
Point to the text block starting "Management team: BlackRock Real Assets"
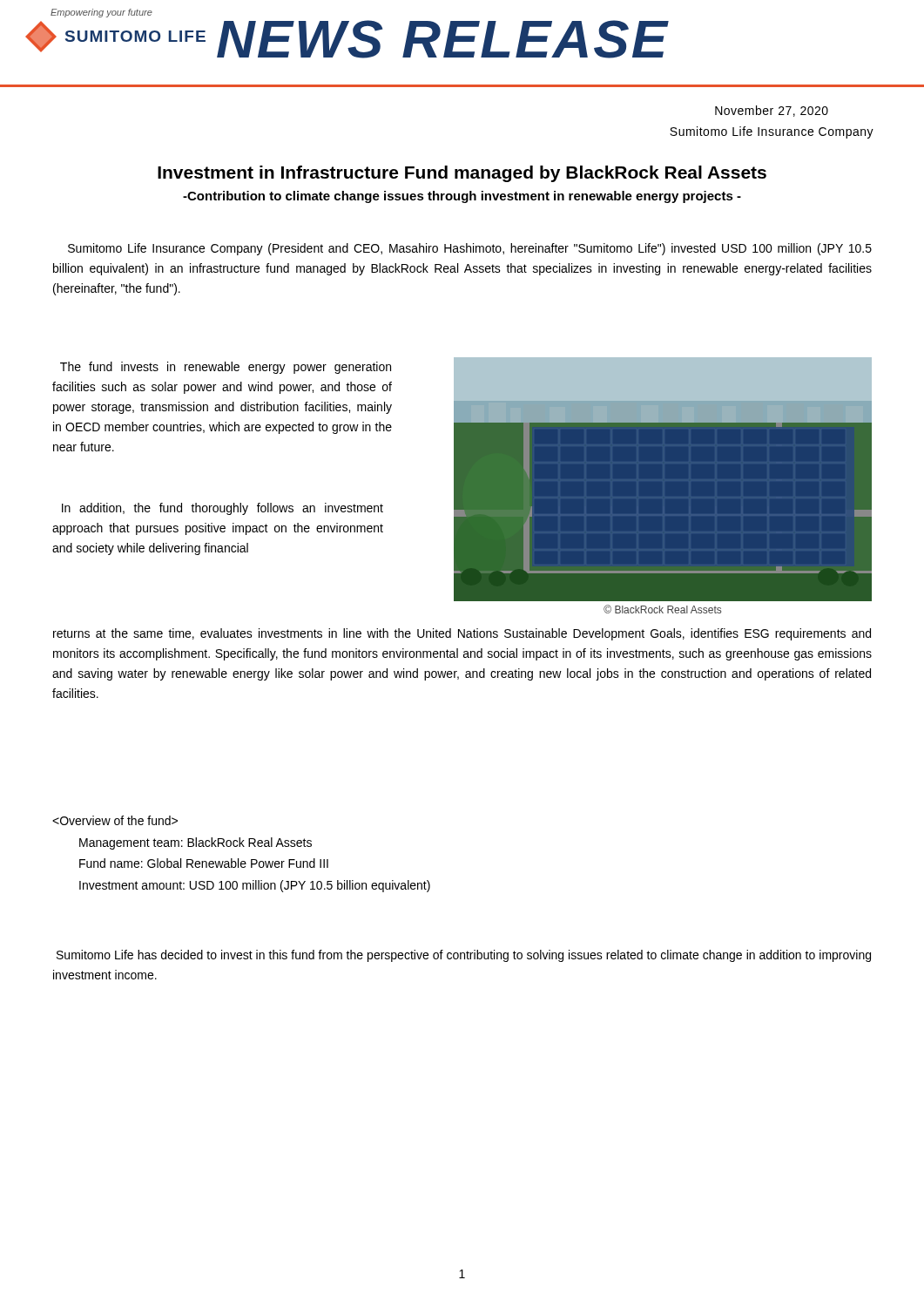tap(115, 820)
